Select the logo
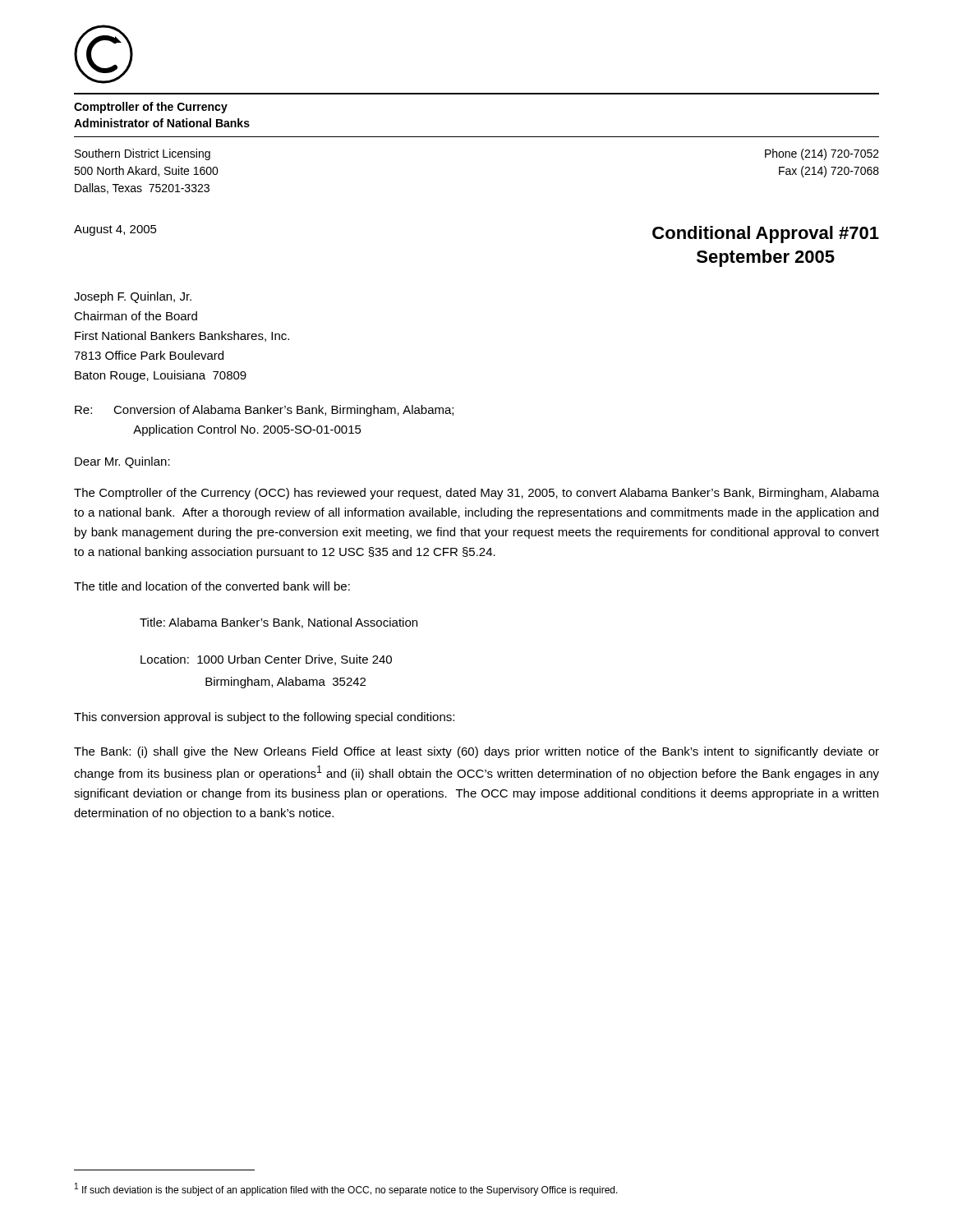 pyautogui.click(x=476, y=55)
